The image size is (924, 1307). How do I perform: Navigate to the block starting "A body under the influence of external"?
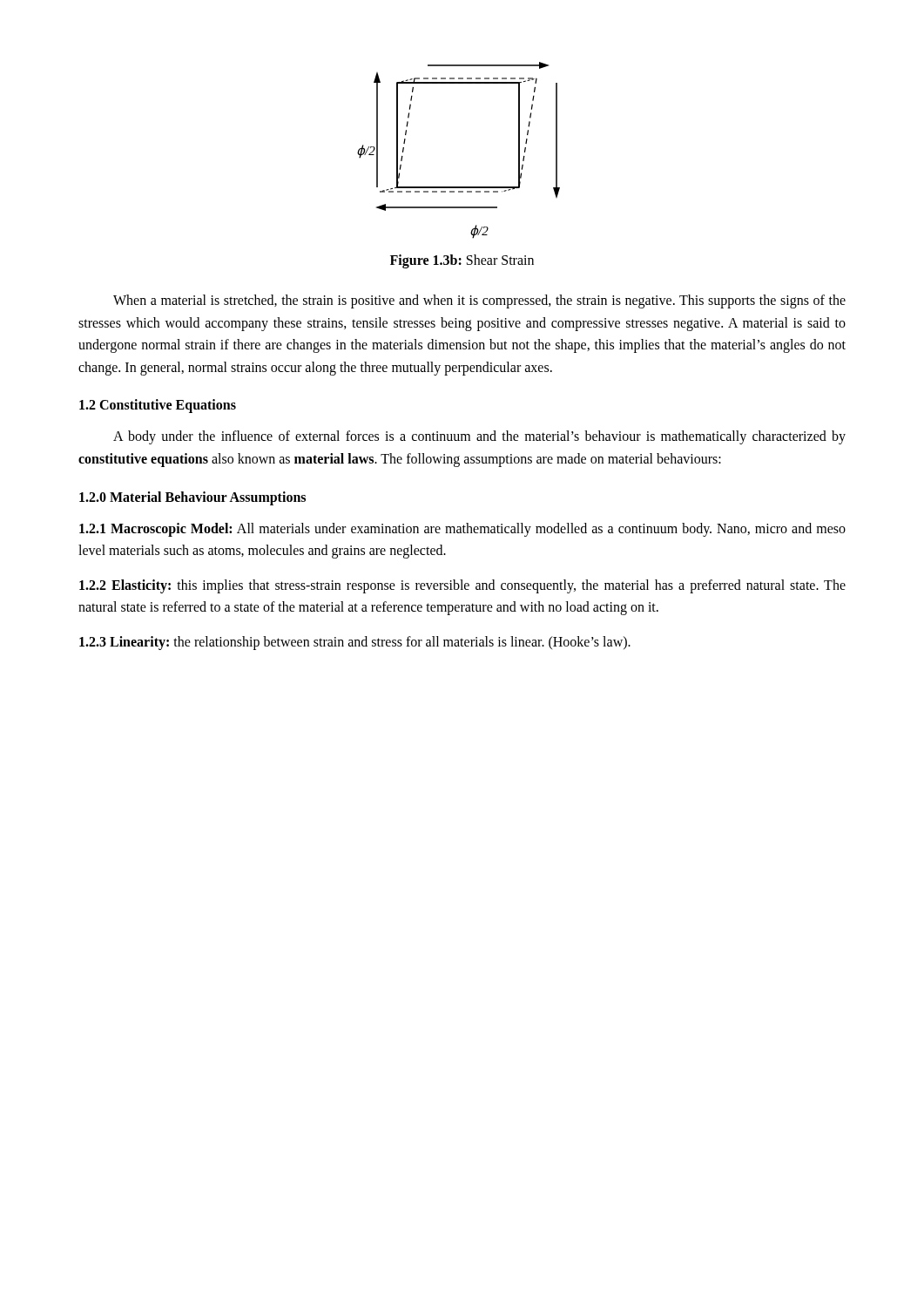pyautogui.click(x=462, y=448)
